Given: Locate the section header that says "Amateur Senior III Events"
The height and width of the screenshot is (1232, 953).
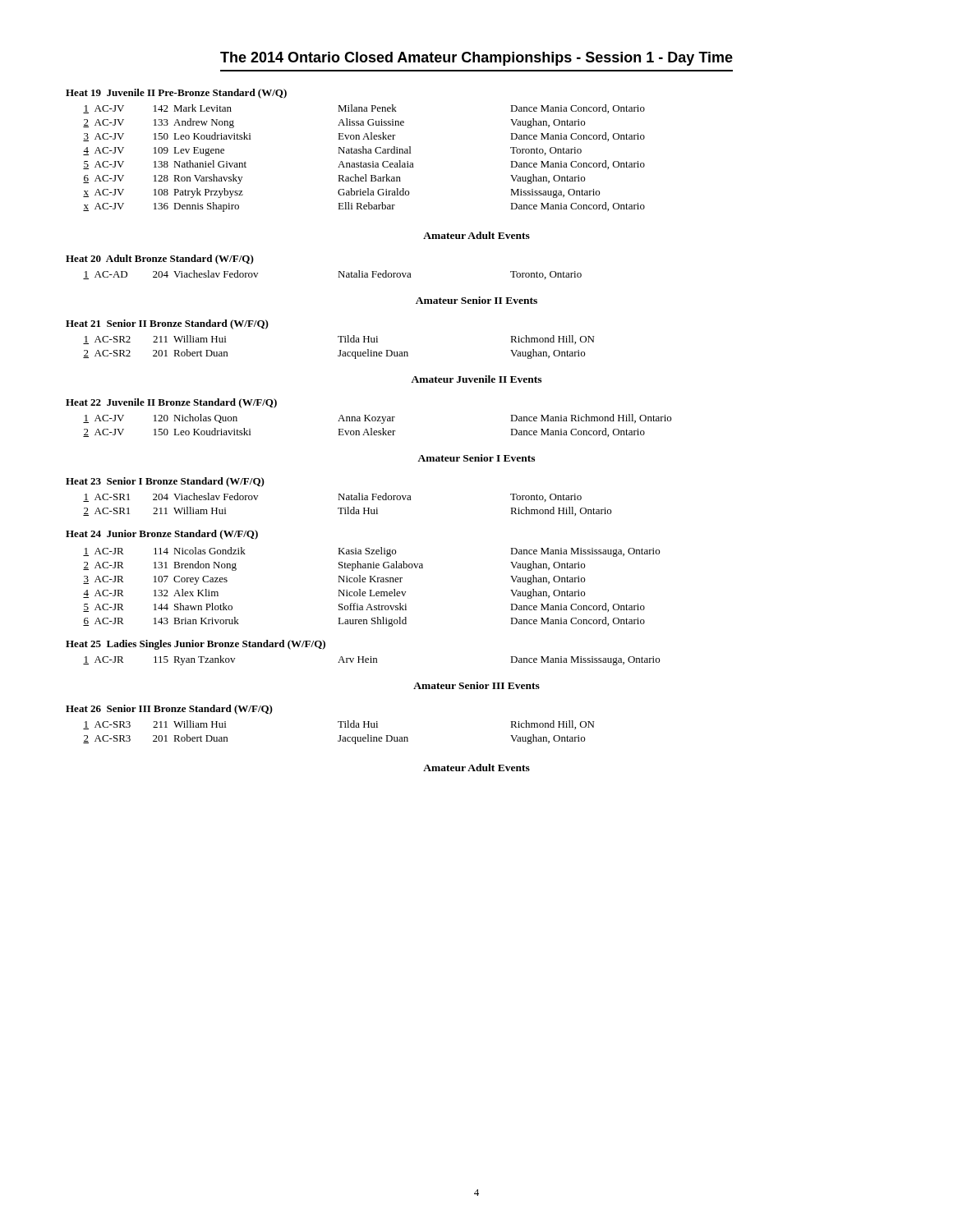Looking at the screenshot, I should 476,685.
